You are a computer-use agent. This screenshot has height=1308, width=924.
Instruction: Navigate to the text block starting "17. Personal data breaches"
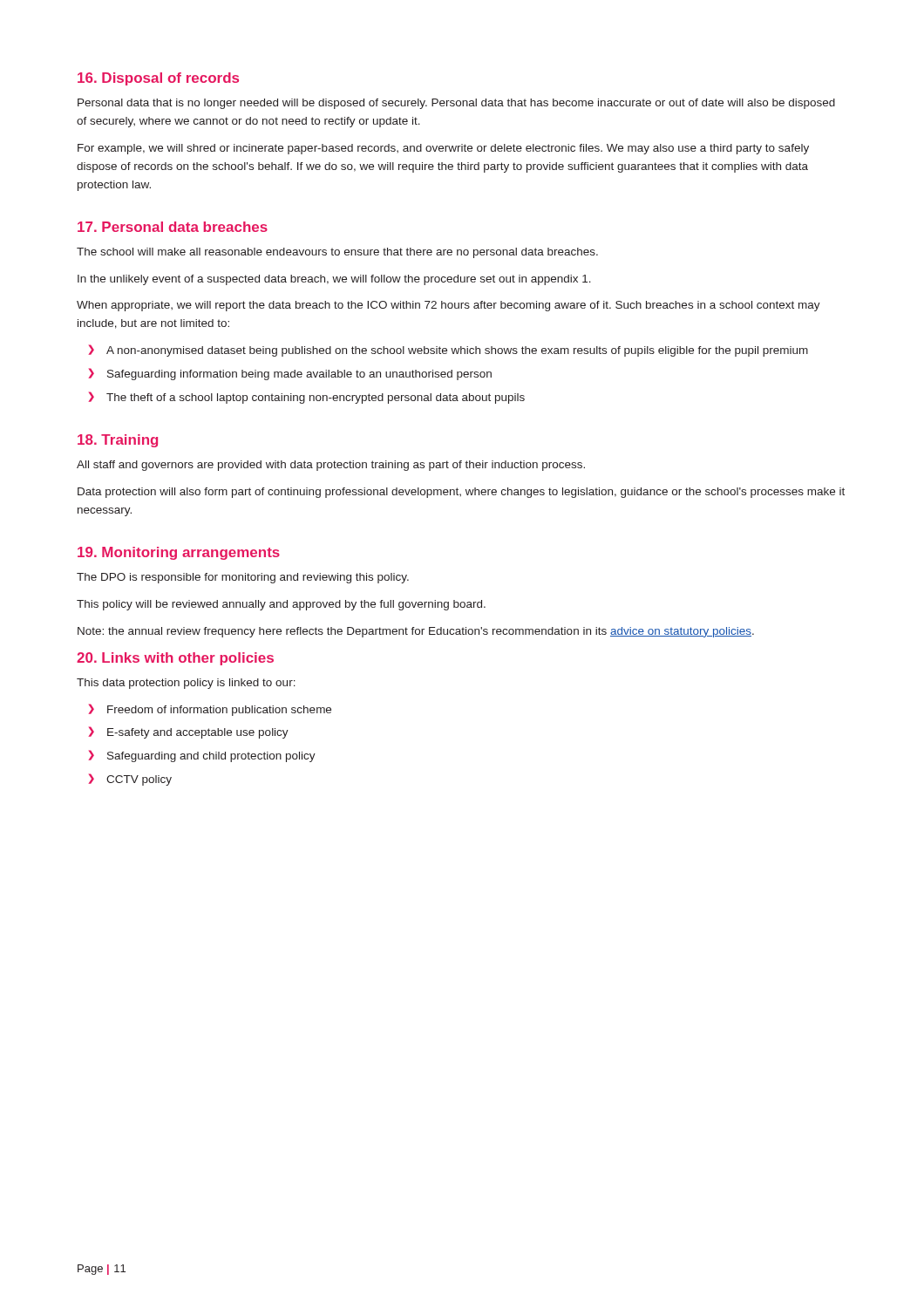click(x=172, y=227)
